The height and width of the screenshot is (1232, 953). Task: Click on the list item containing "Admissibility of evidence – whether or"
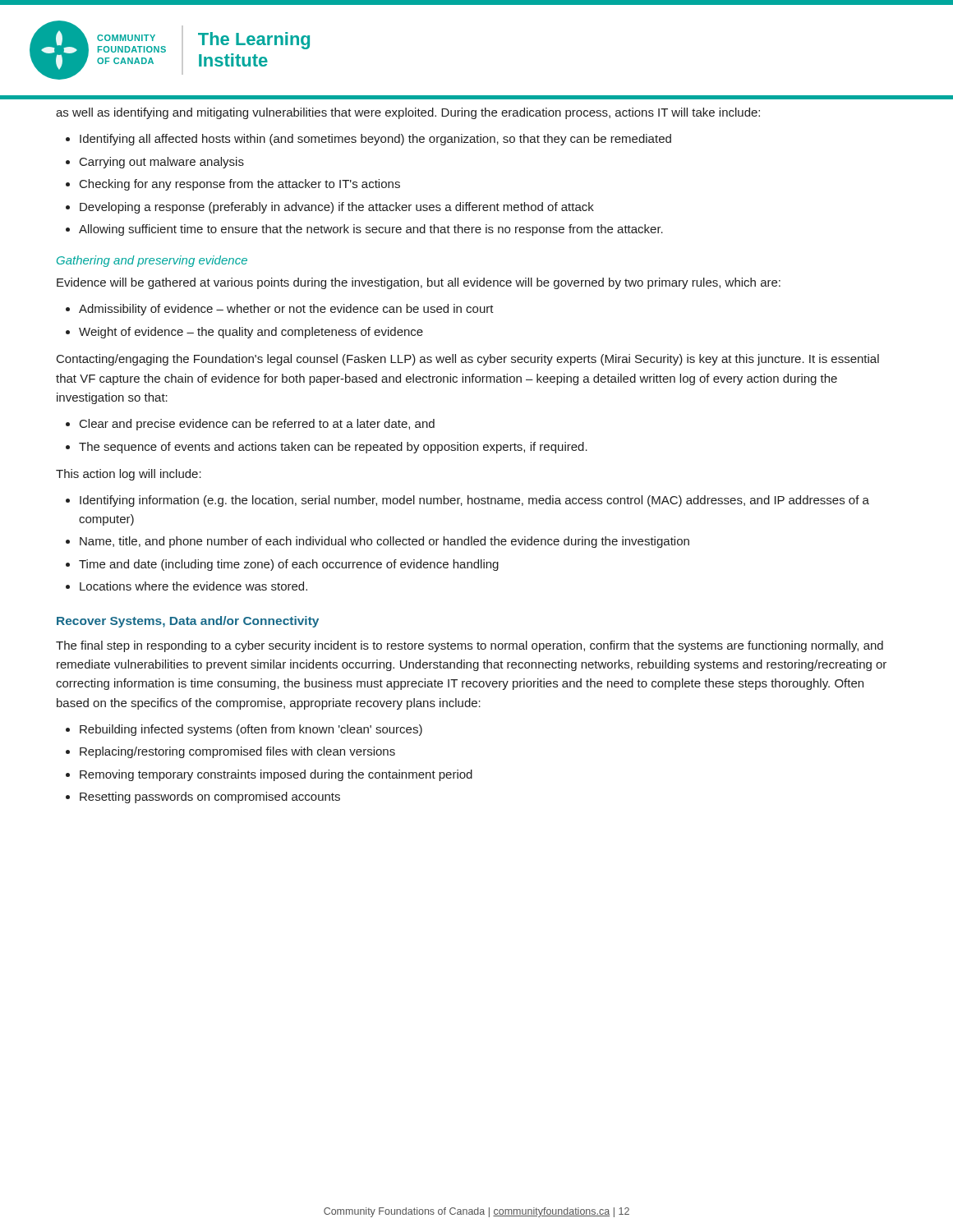[488, 309]
